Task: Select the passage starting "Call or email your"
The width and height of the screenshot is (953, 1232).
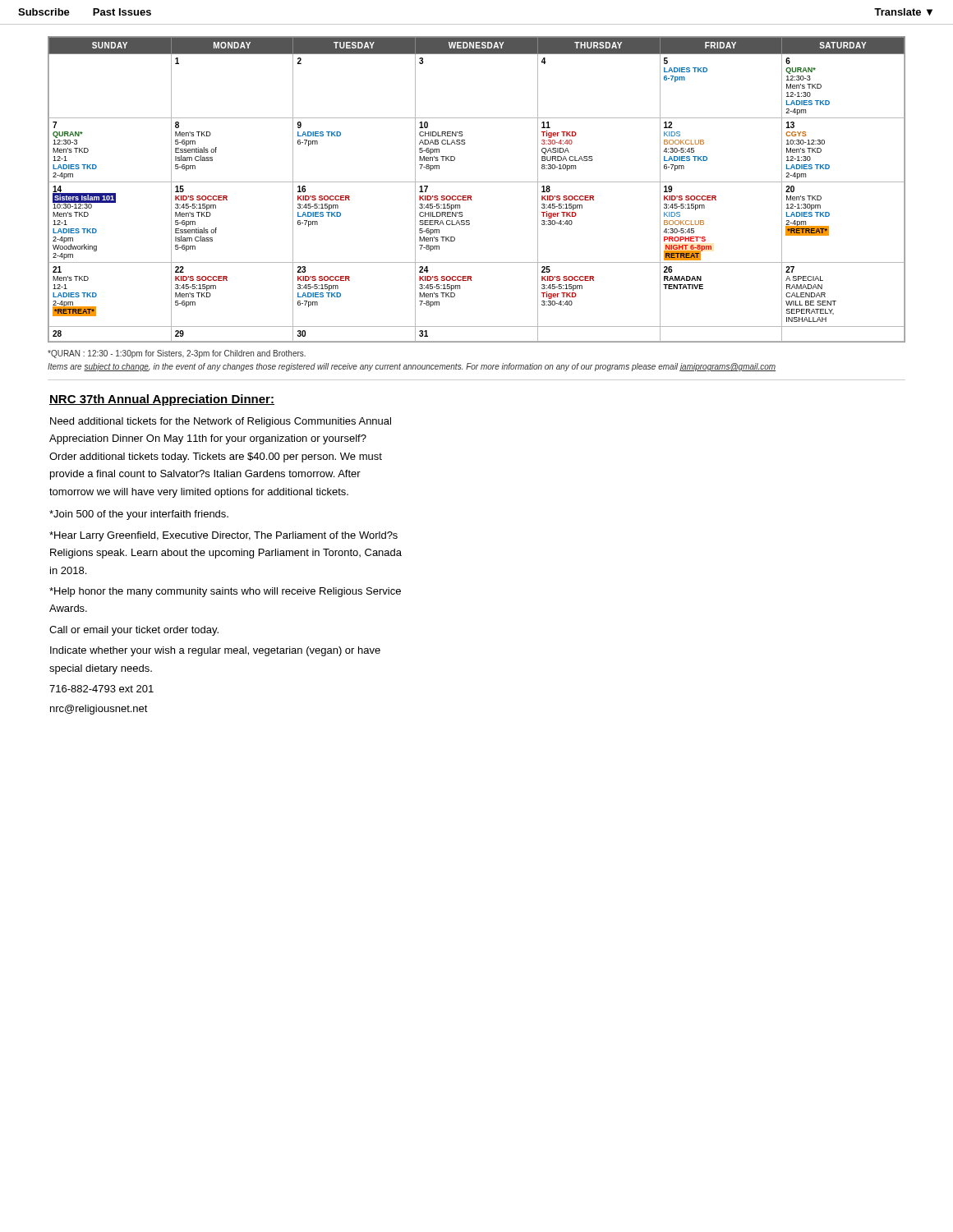Action: tap(134, 629)
